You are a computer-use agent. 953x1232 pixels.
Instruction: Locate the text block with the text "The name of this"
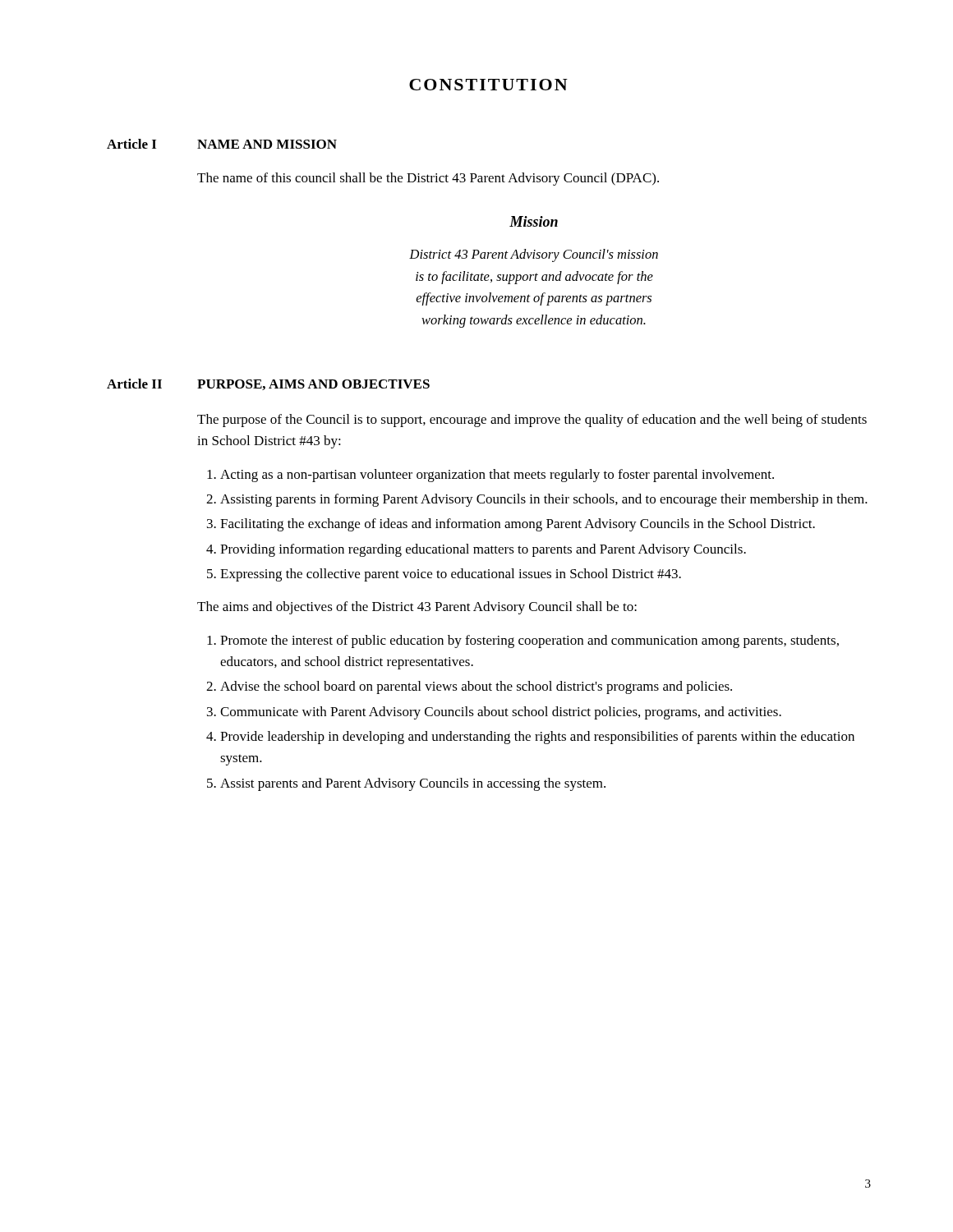coord(428,178)
